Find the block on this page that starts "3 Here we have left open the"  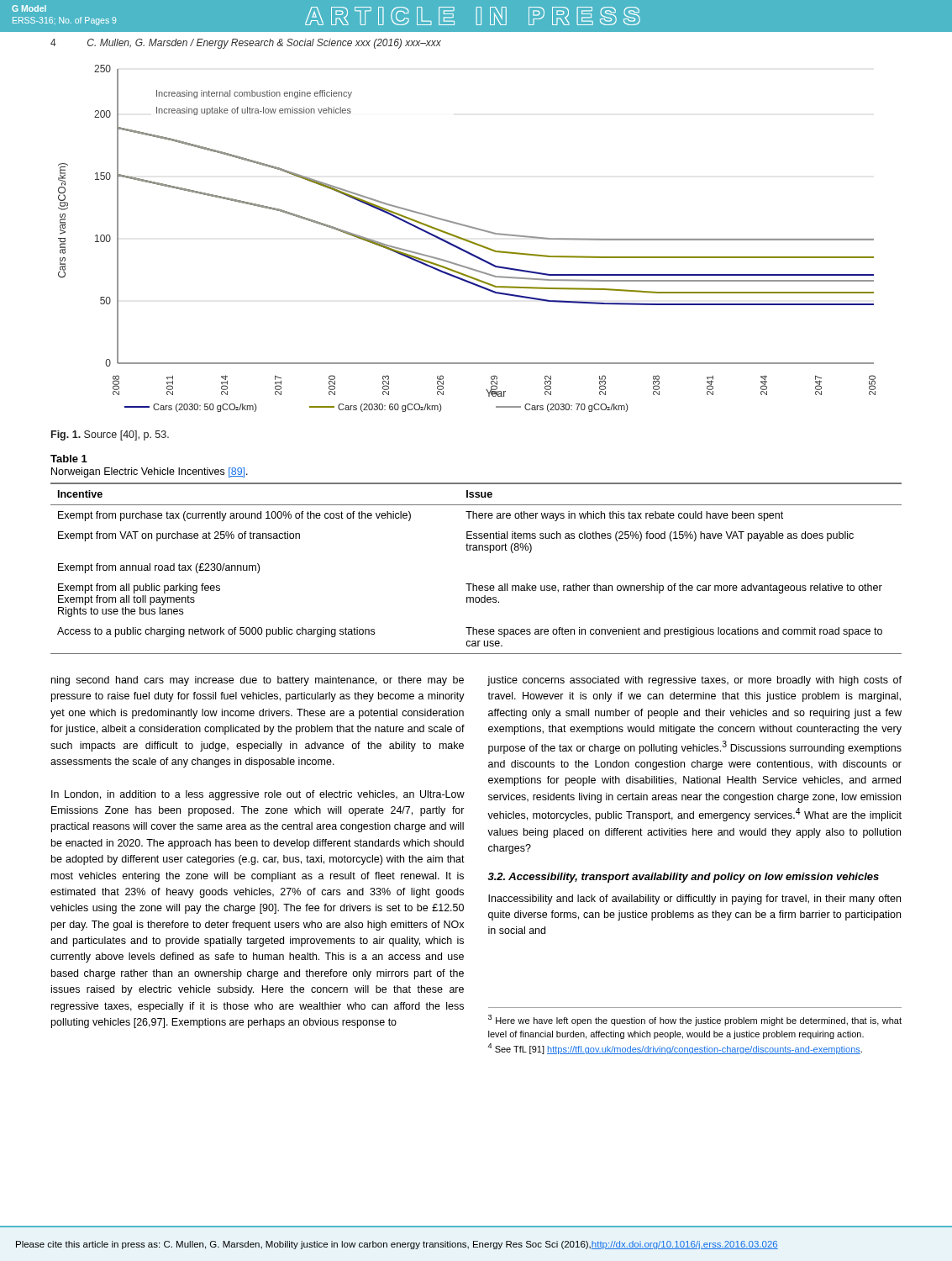coord(695,1033)
